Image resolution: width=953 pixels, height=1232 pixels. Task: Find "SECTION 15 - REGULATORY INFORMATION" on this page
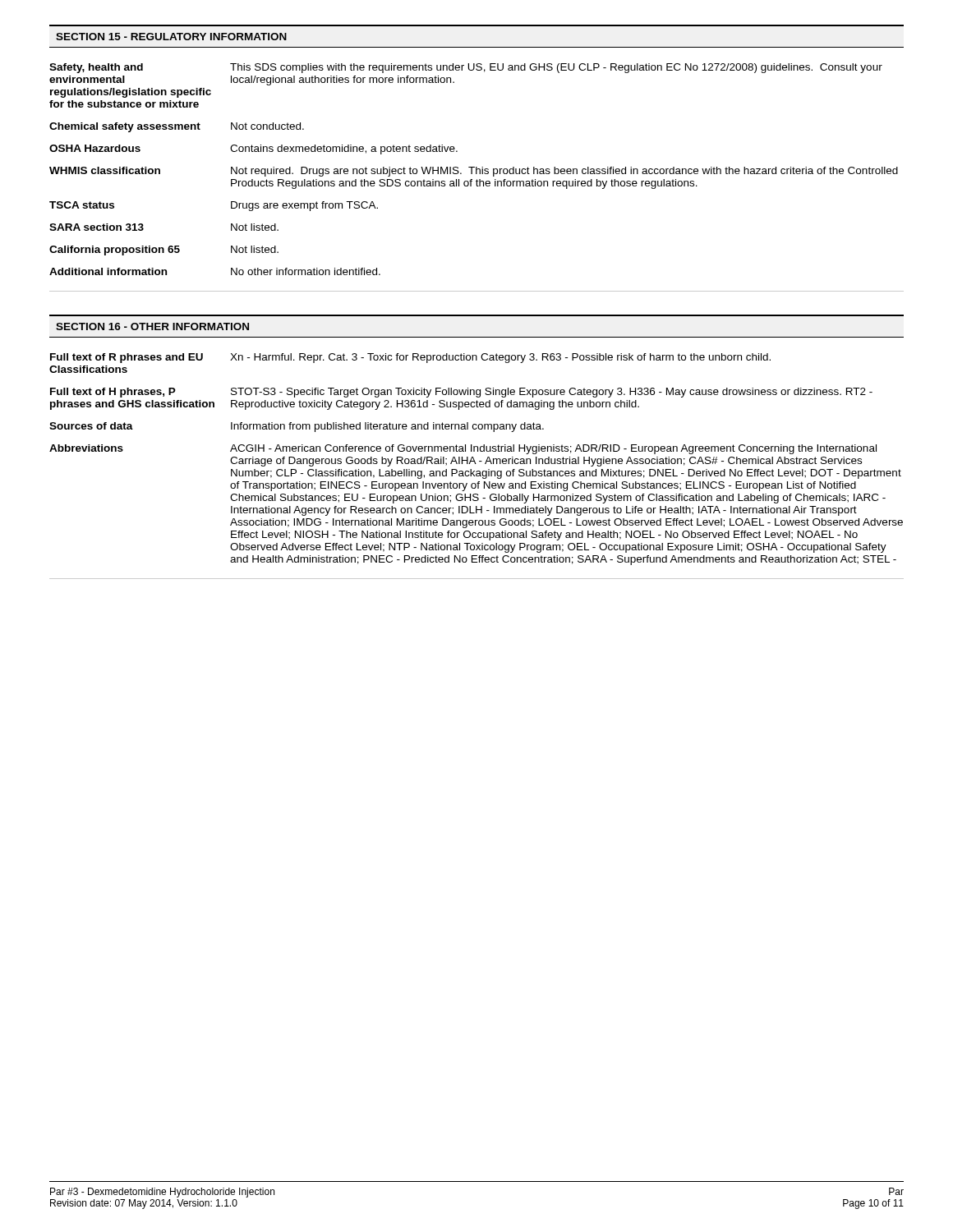[x=171, y=37]
